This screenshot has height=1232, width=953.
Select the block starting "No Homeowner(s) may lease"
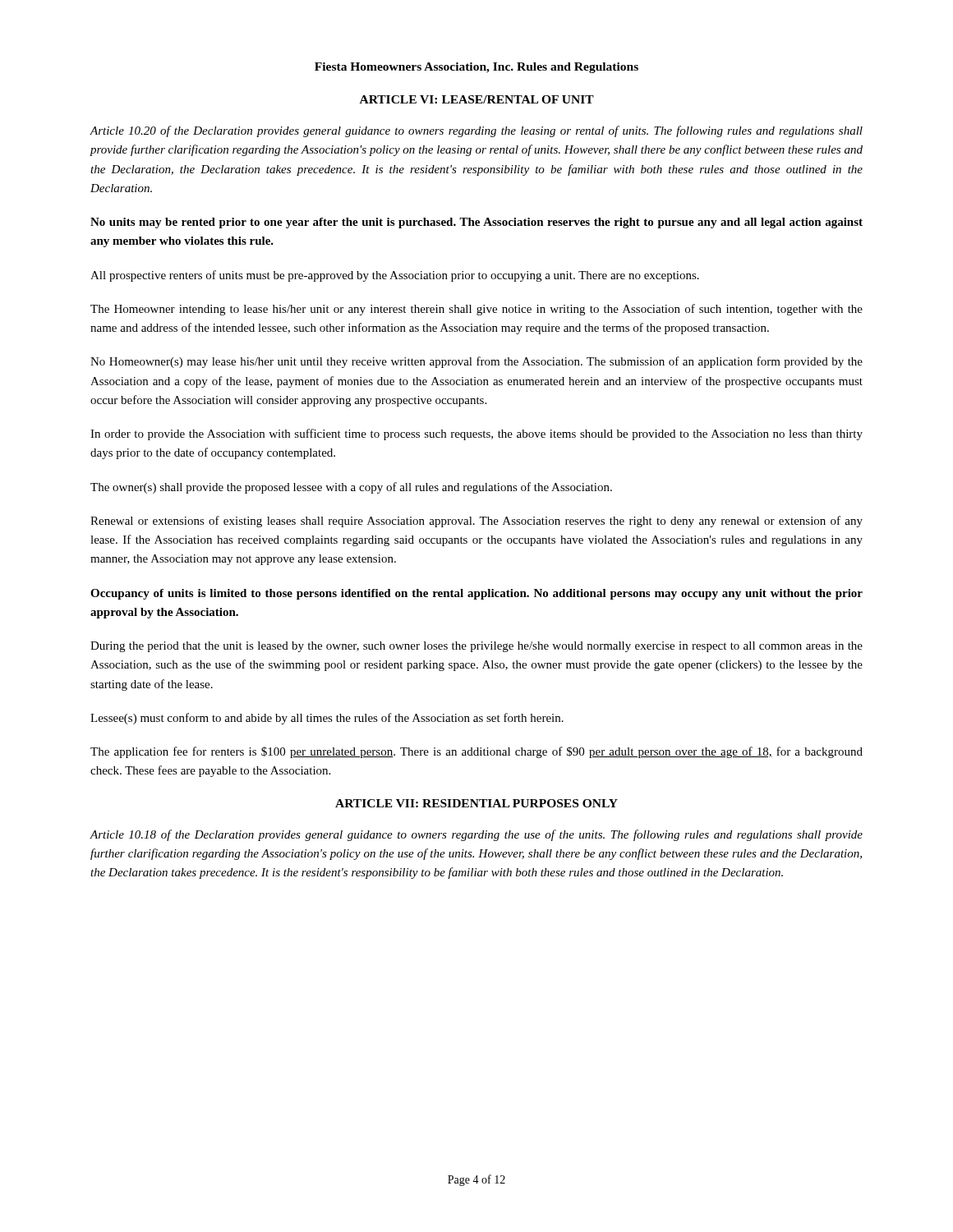pos(476,381)
